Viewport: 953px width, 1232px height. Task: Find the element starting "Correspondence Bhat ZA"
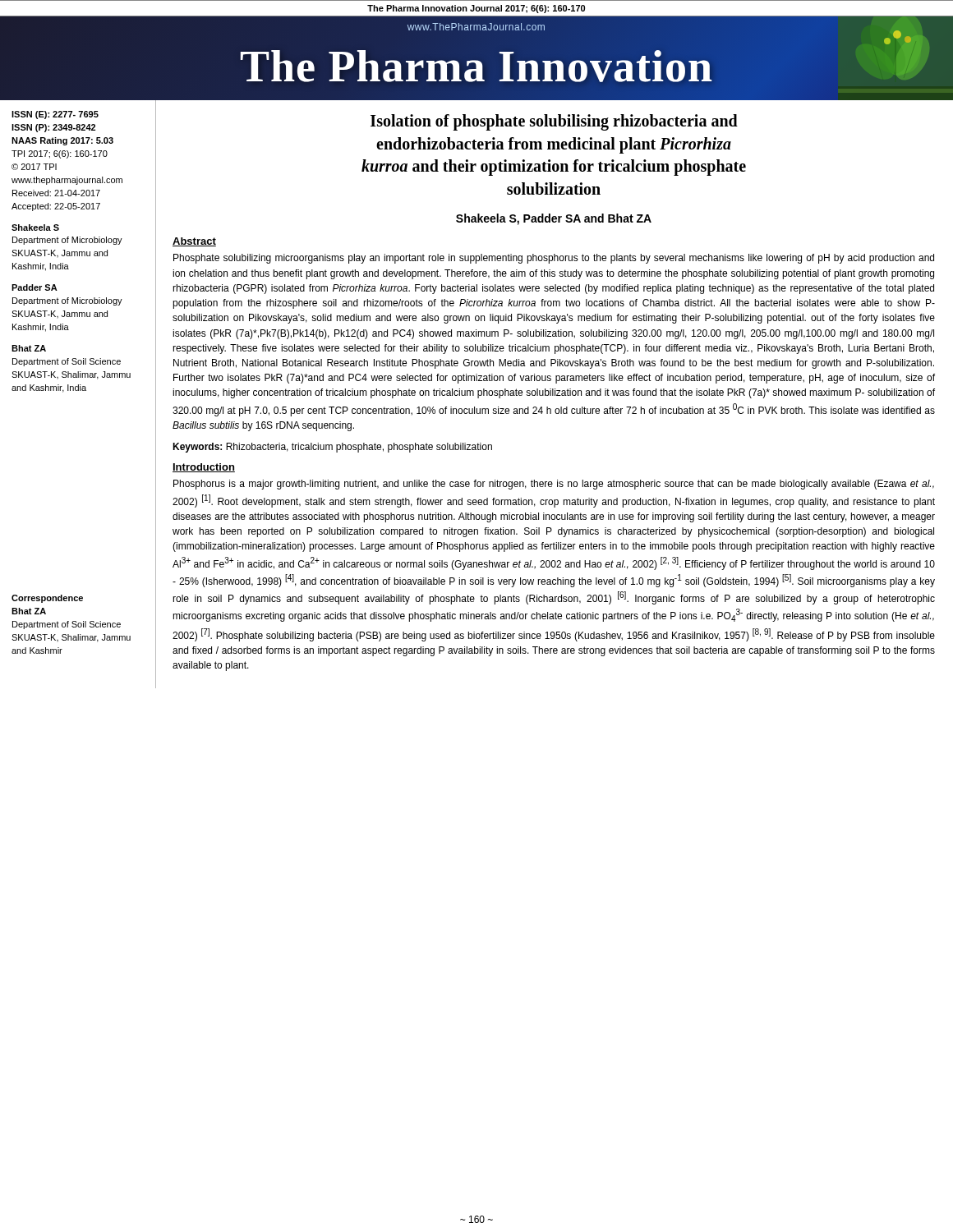point(71,624)
